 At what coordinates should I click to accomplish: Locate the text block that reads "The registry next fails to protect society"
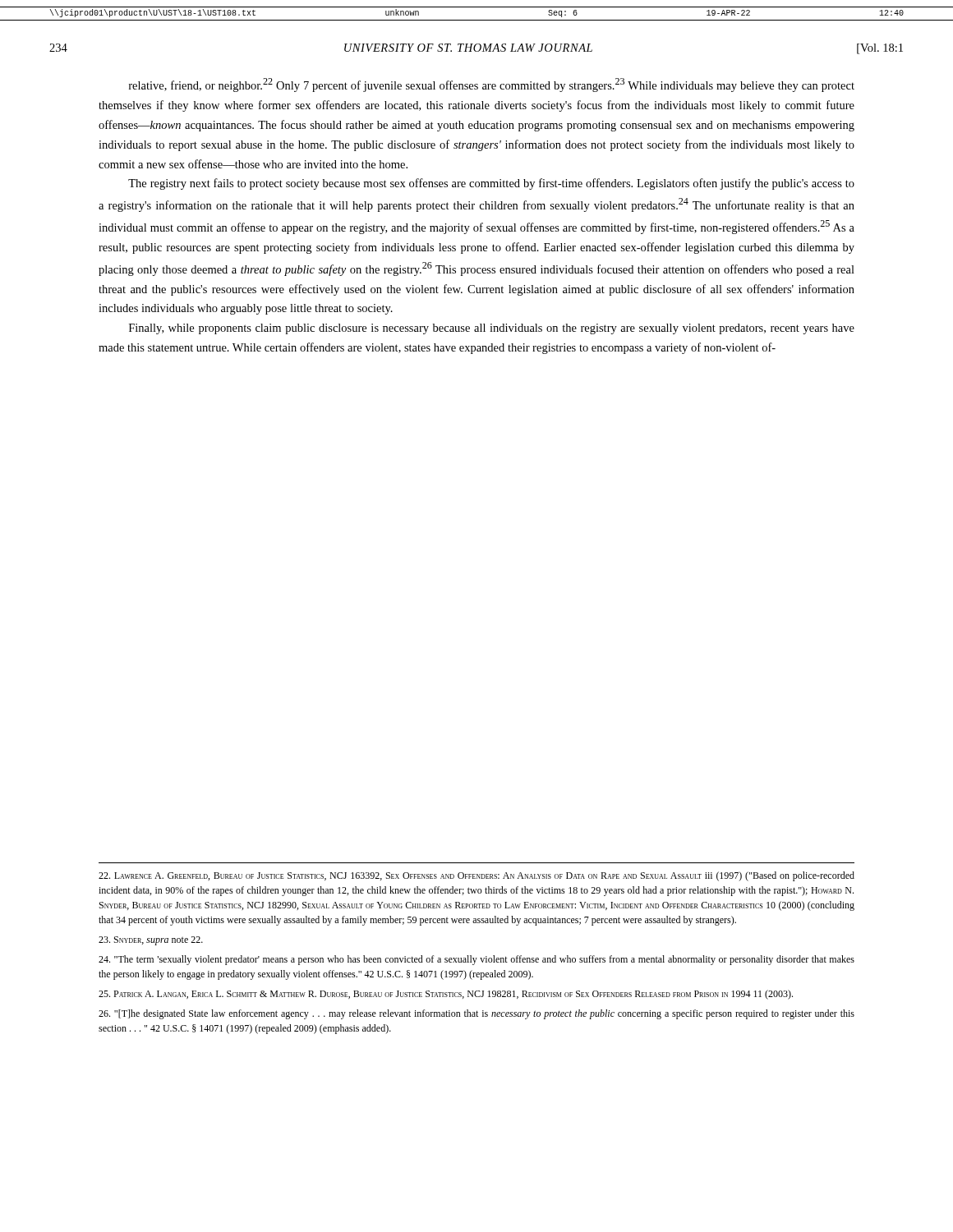476,247
